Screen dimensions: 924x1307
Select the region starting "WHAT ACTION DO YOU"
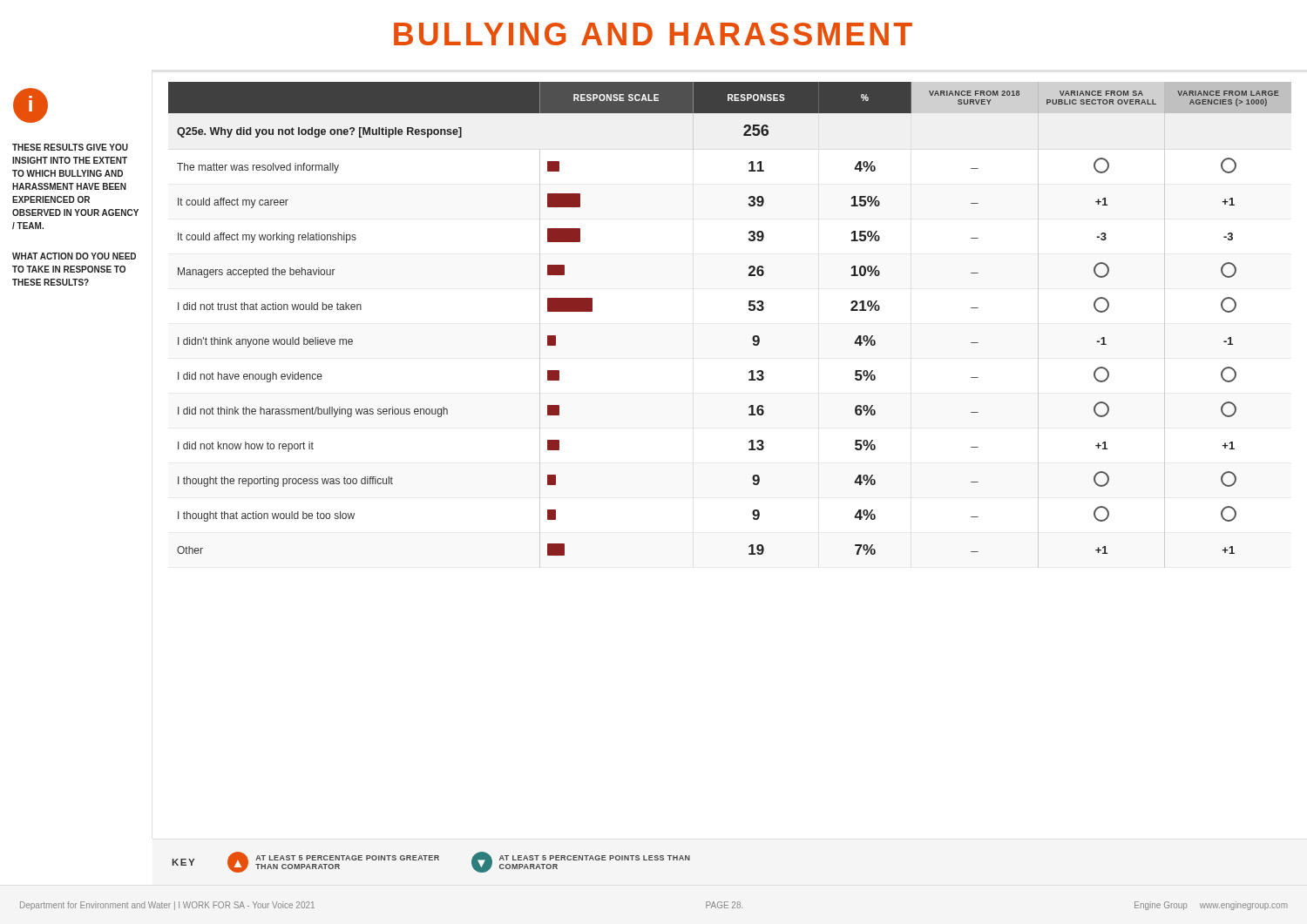tap(76, 270)
